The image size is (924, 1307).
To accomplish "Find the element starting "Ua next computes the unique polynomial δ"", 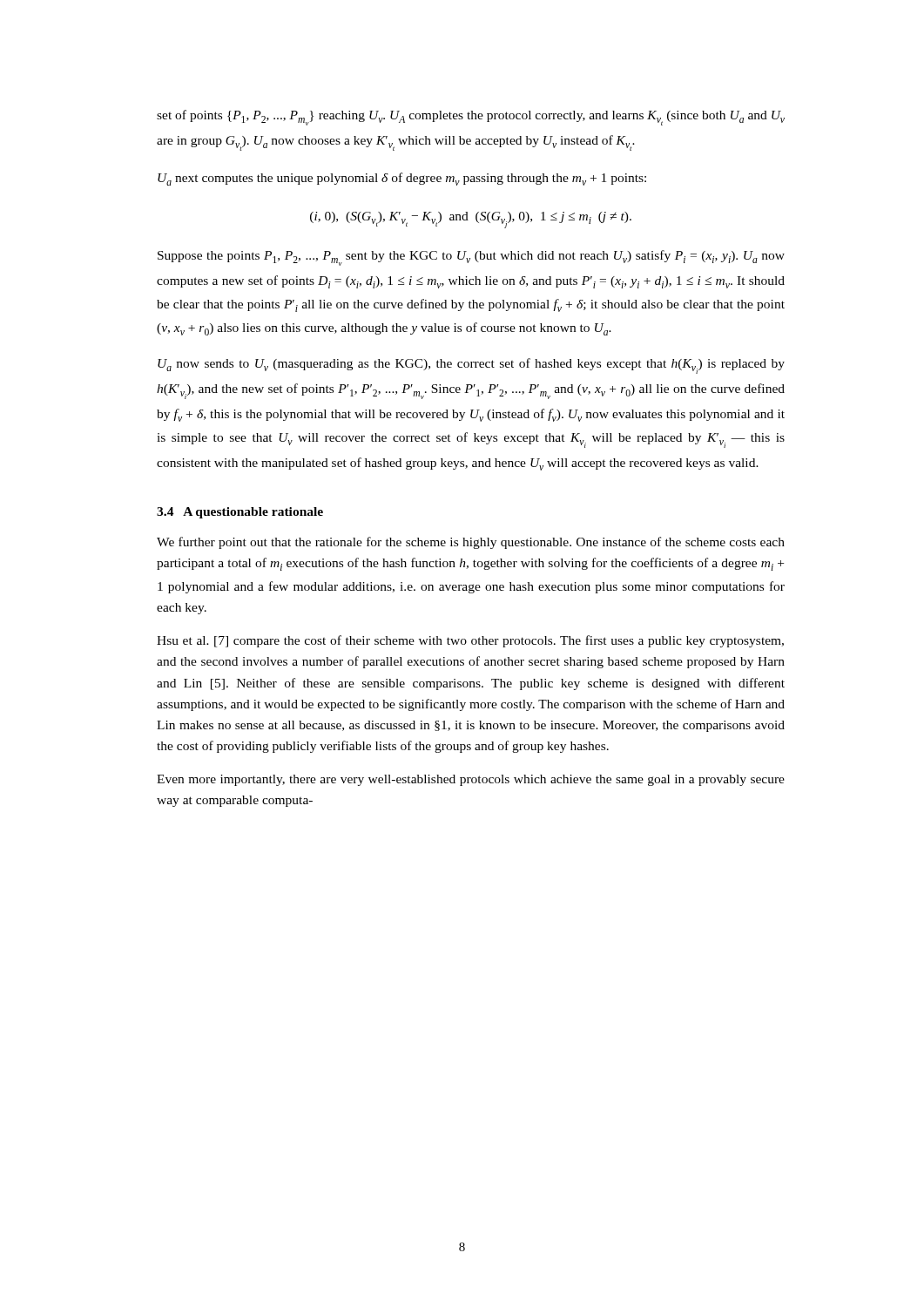I will coord(402,179).
